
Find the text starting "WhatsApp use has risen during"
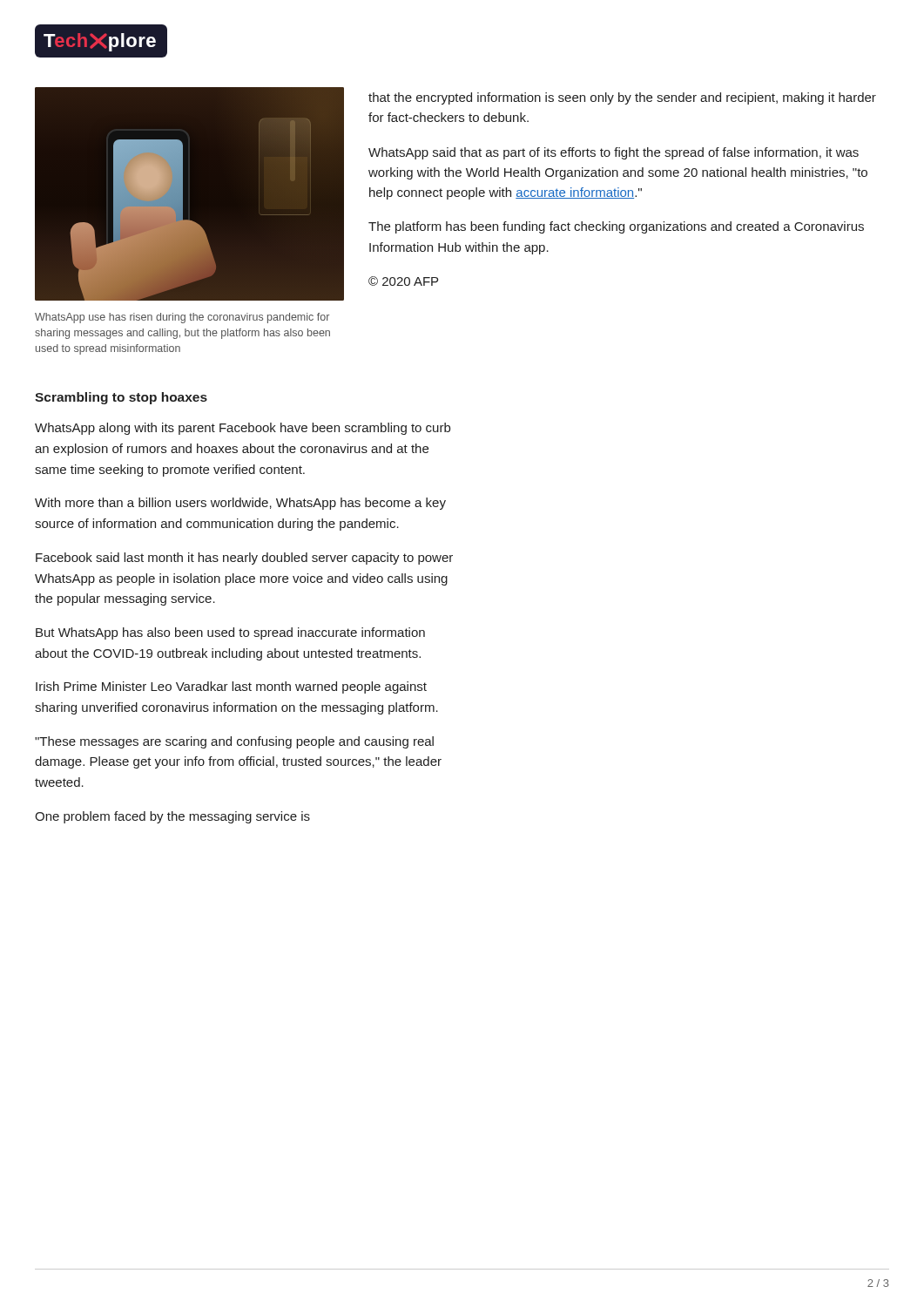183,333
